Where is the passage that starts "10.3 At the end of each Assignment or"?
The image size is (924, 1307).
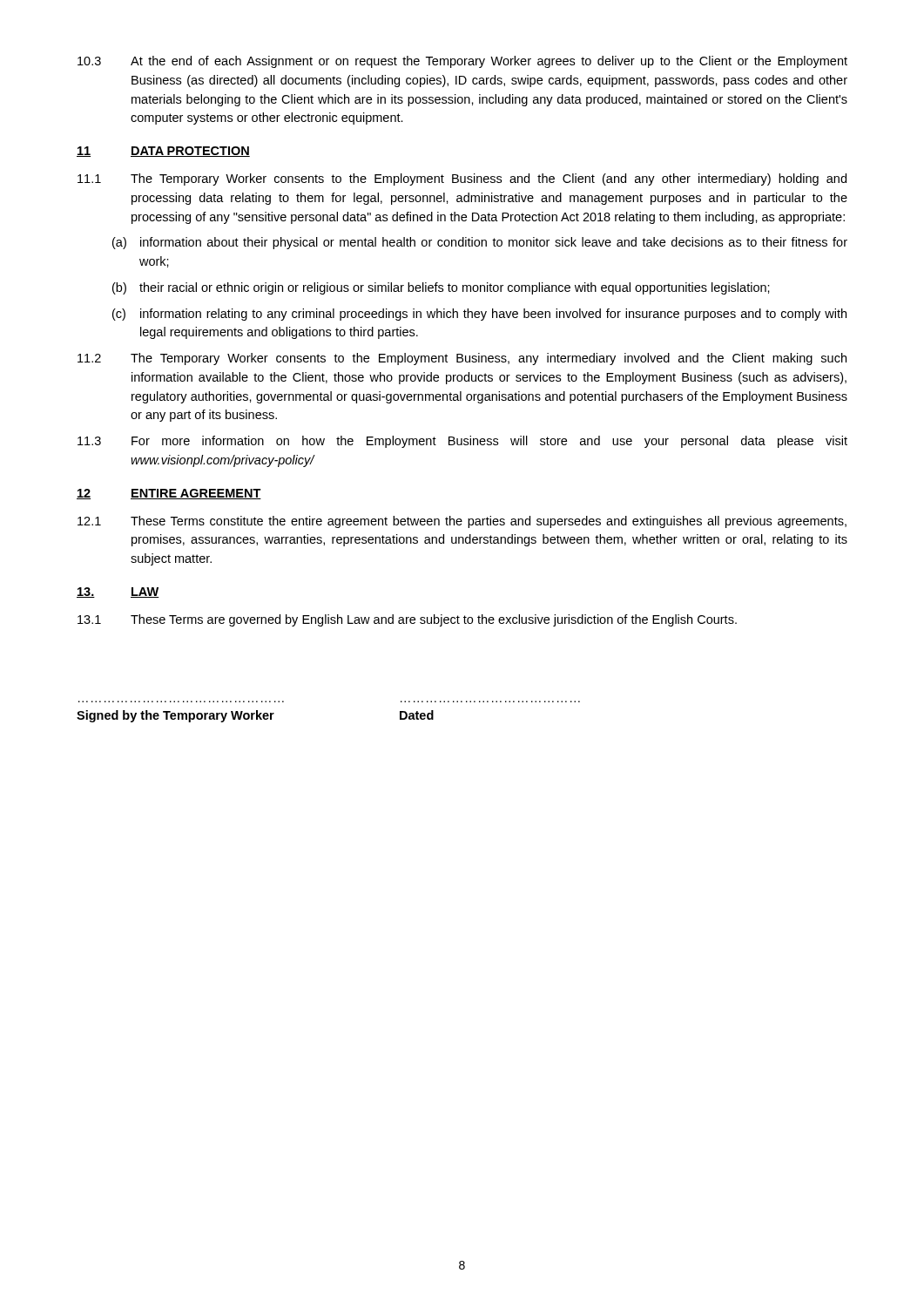462,90
